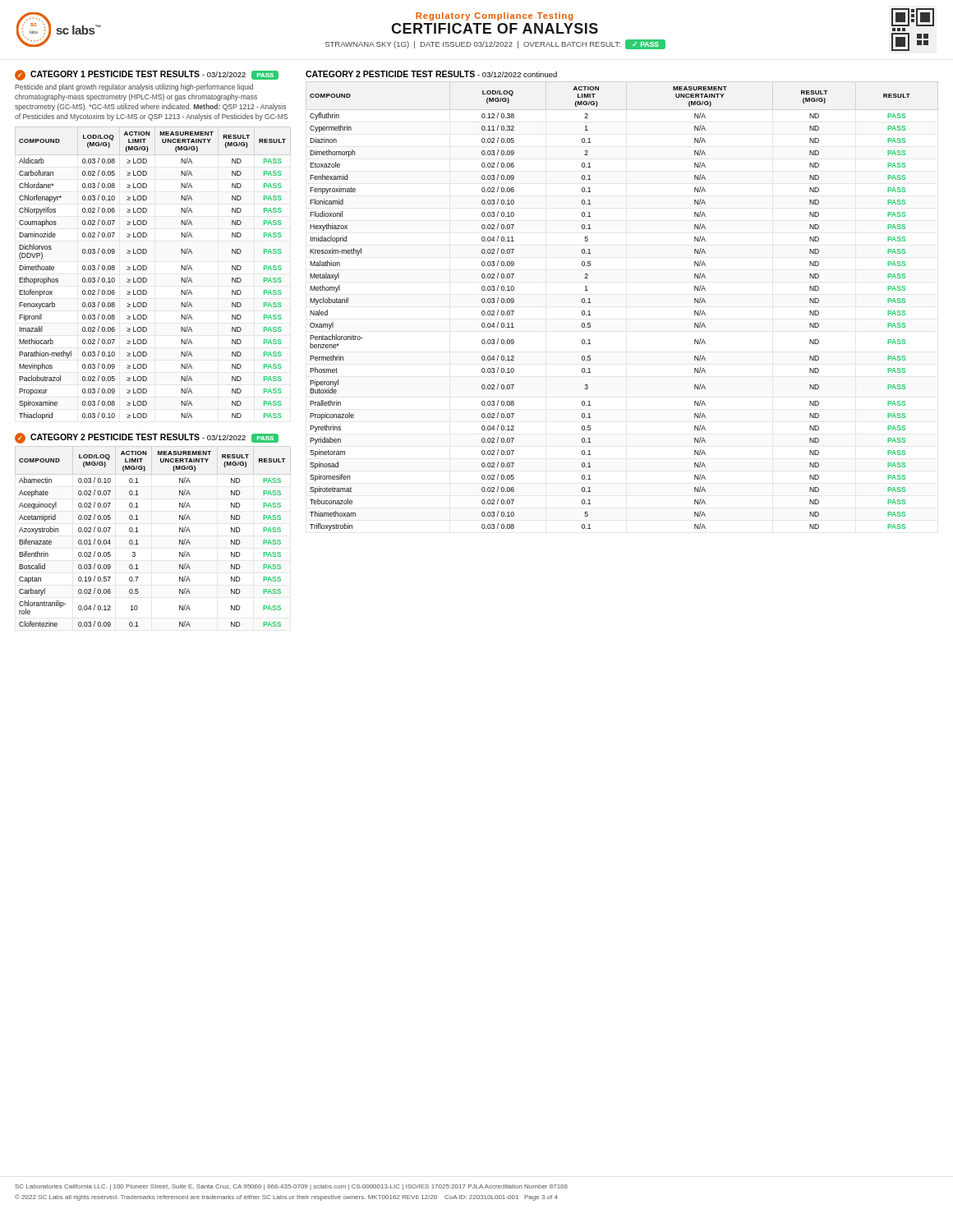Select the text block containing "Pesticide and plant growth"
This screenshot has height=1232, width=953.
click(x=151, y=102)
